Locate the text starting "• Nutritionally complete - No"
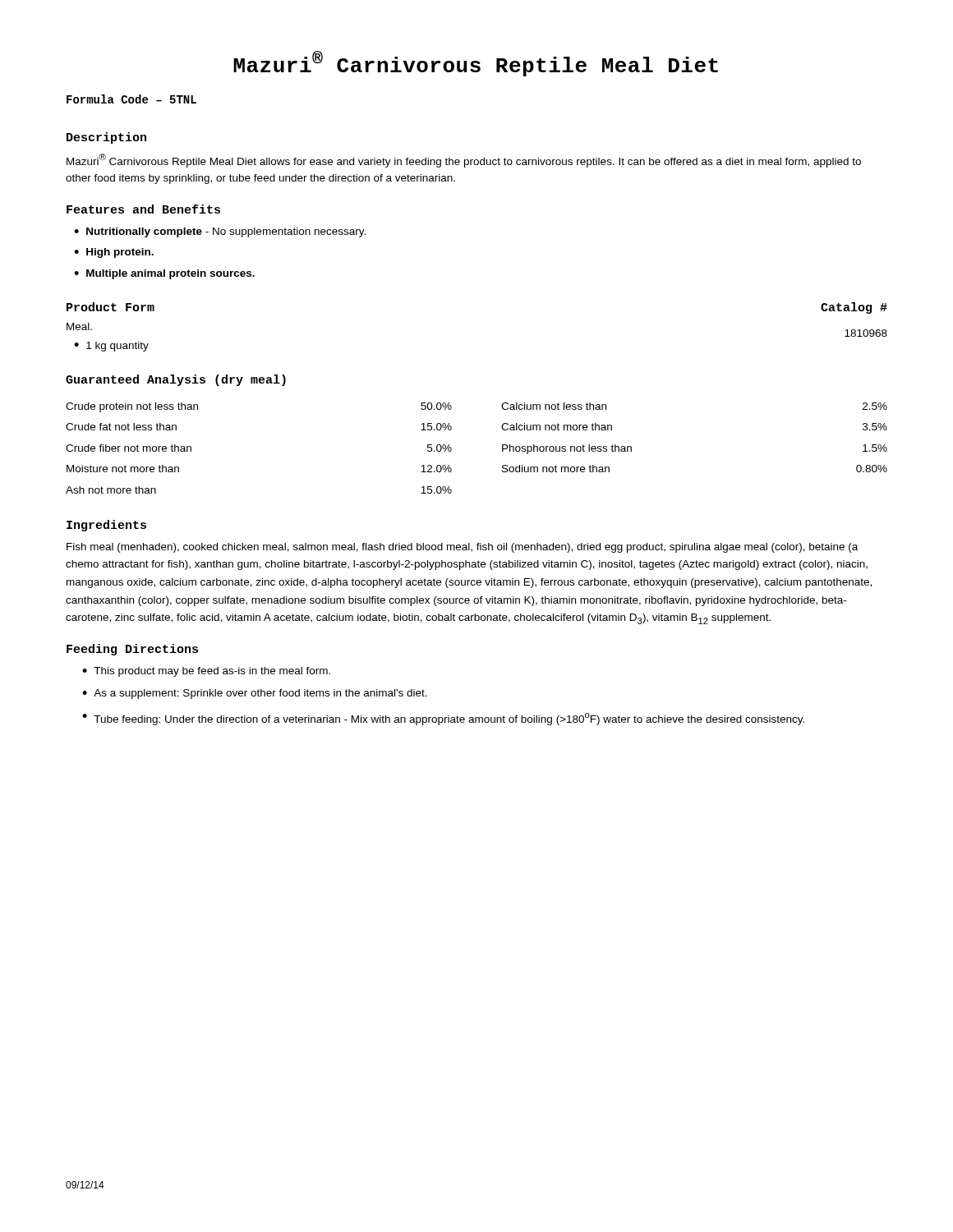This screenshot has width=953, height=1232. click(x=220, y=232)
